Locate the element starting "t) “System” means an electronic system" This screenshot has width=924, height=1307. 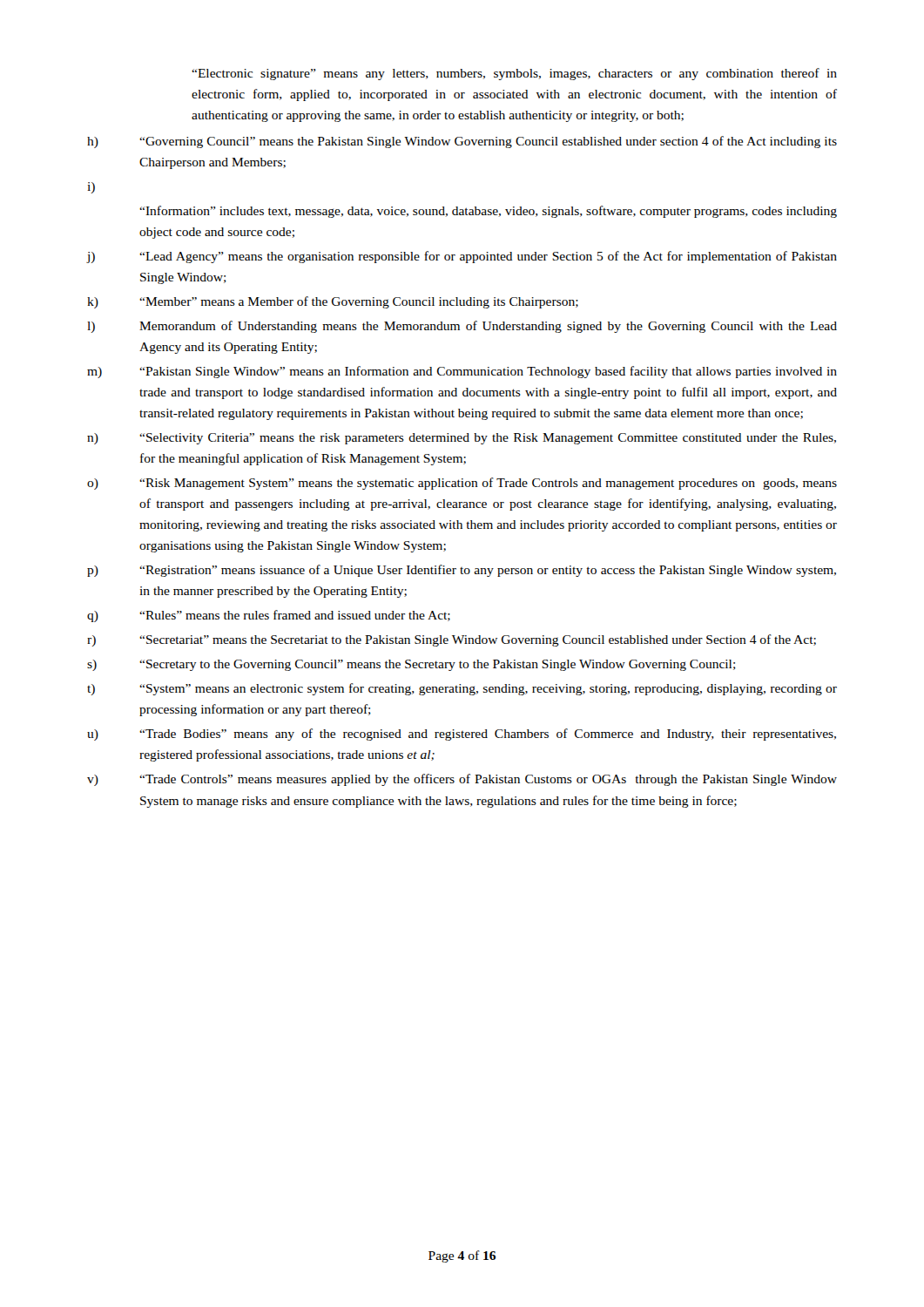462,699
